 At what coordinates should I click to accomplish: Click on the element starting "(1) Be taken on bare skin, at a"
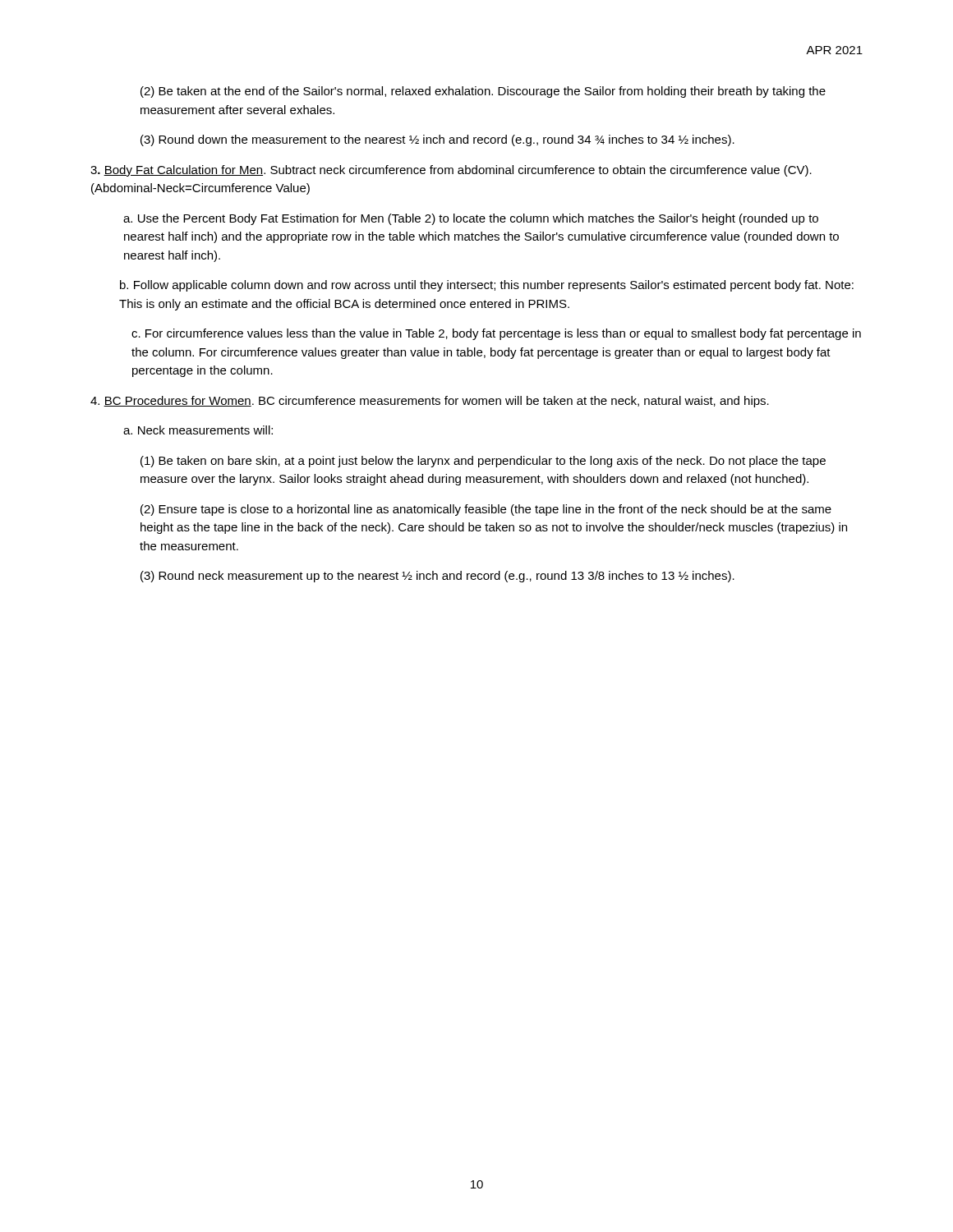click(483, 469)
